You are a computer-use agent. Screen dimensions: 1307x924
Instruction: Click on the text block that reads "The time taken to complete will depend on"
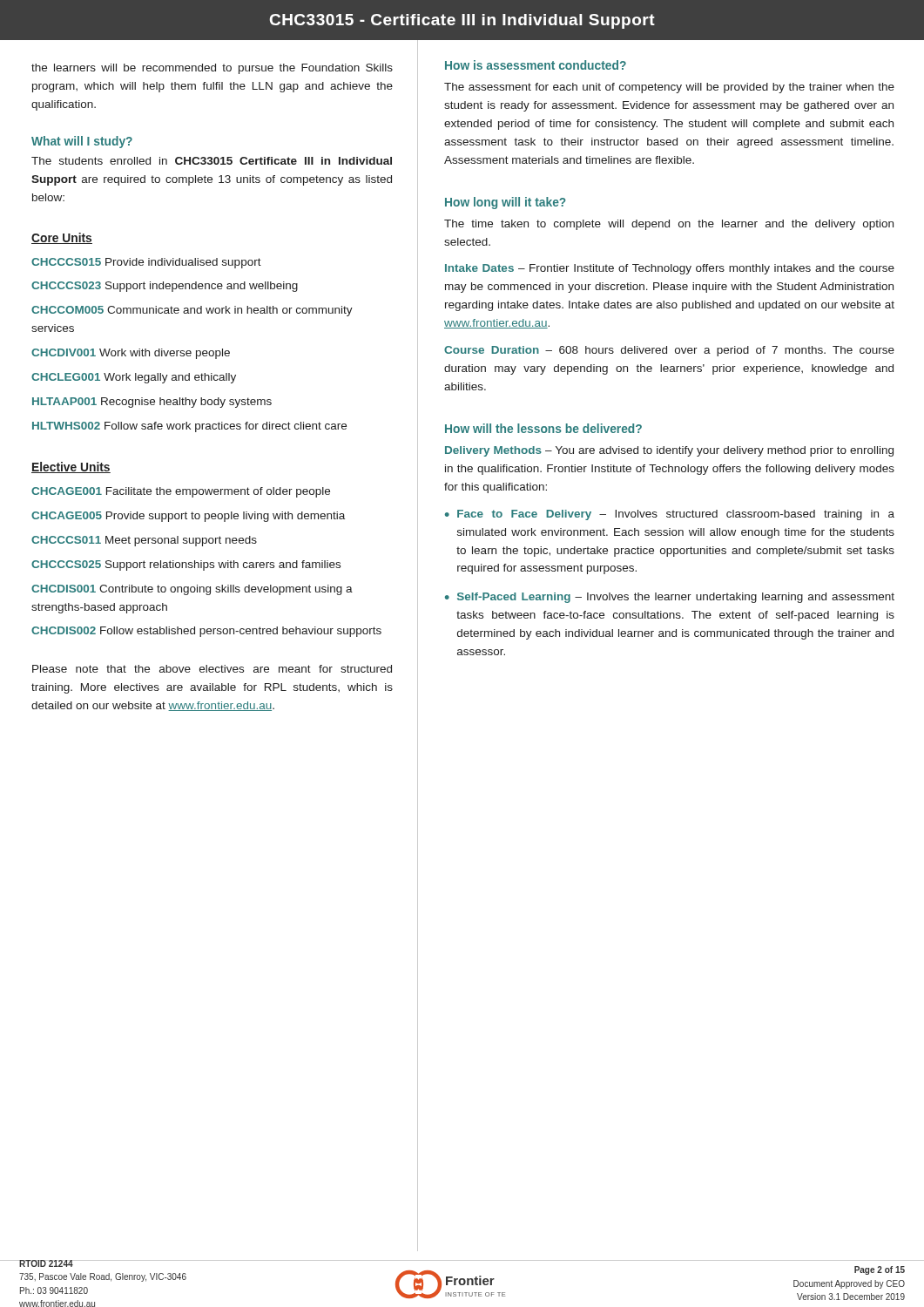[x=669, y=233]
